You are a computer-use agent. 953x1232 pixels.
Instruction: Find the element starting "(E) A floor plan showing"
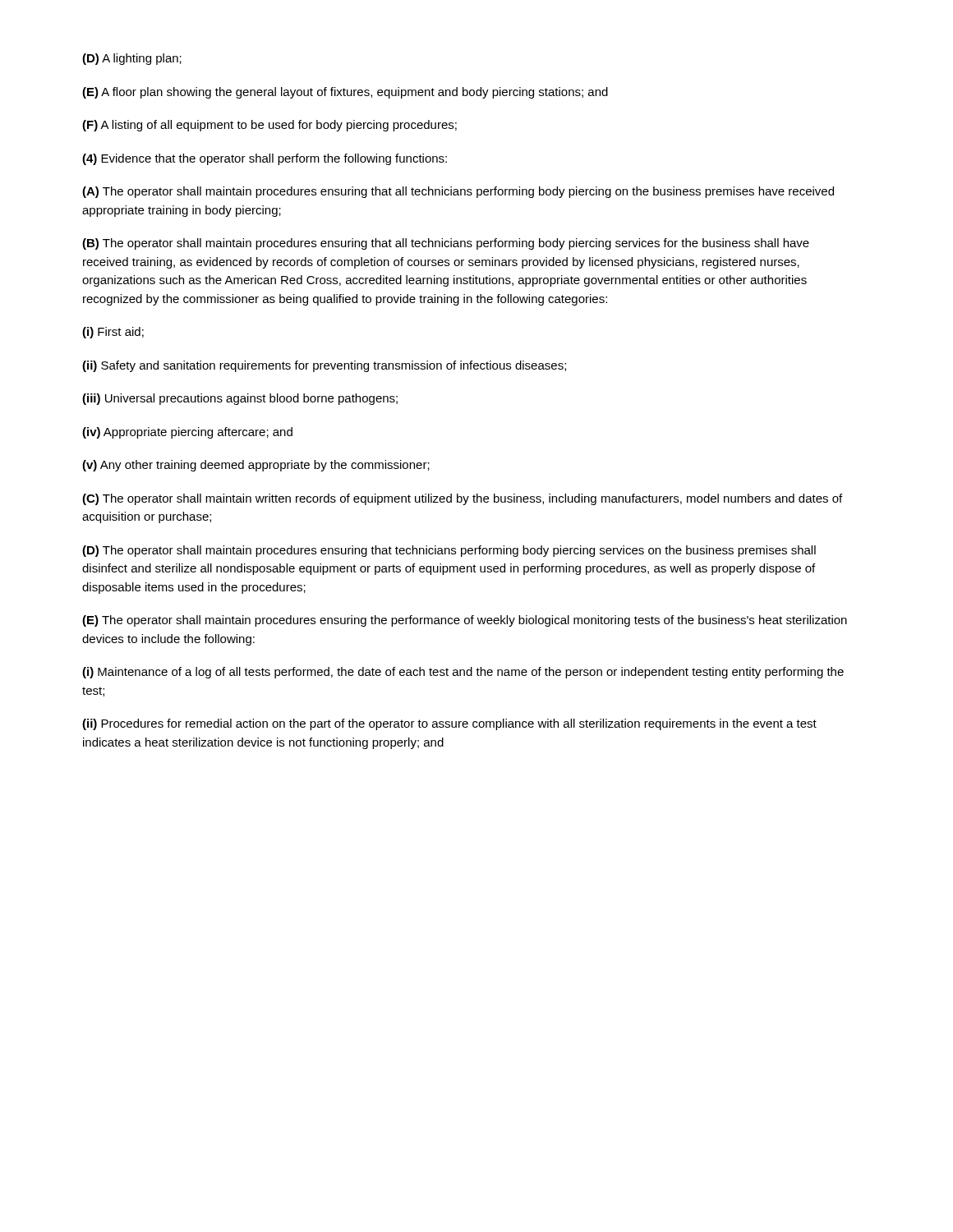(345, 91)
